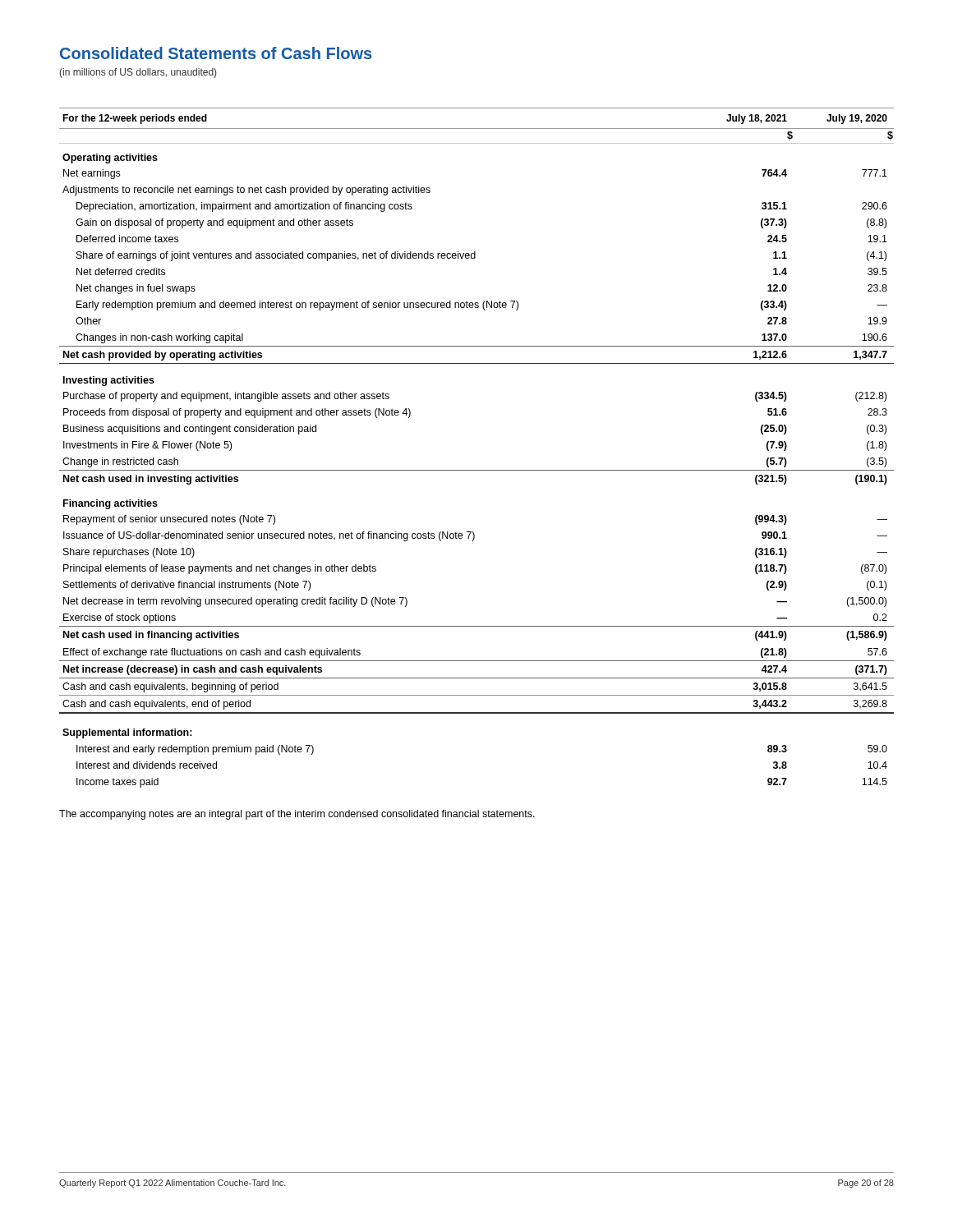Locate the passage starting "(in millions of US dollars, unaudited)"
Viewport: 953px width, 1232px height.
click(x=138, y=72)
